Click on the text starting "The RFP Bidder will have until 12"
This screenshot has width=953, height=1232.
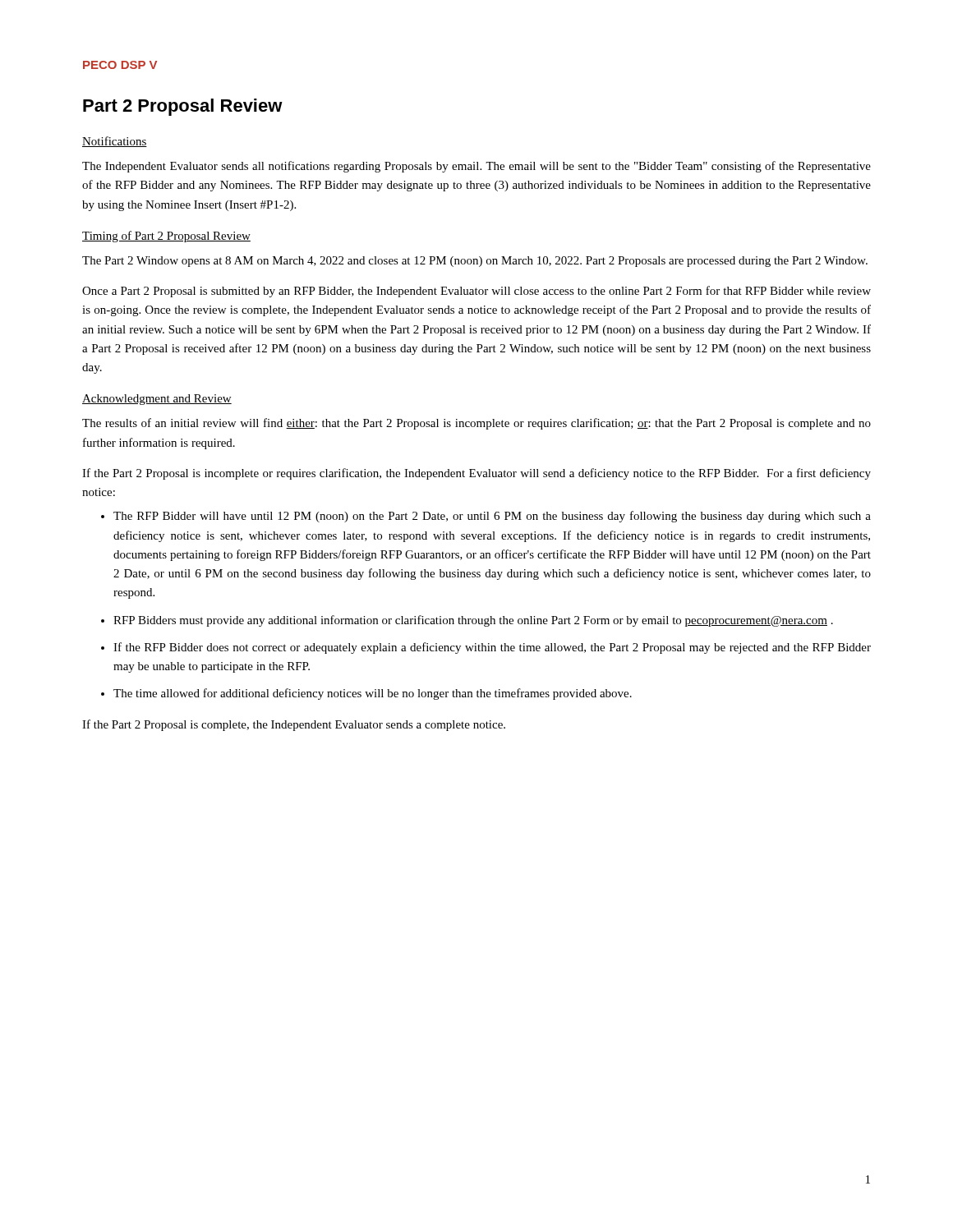coord(492,554)
